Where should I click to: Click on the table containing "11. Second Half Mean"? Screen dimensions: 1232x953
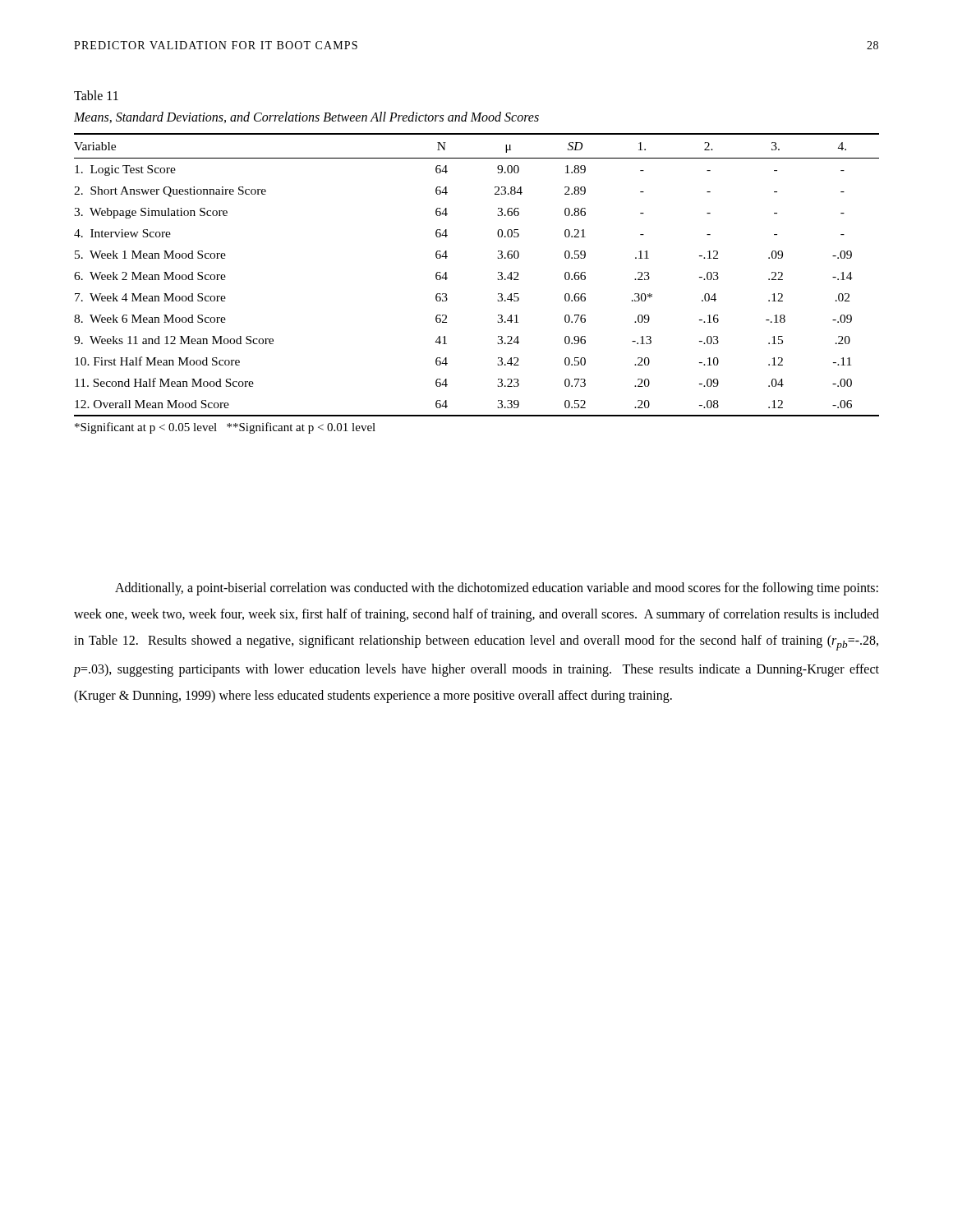(476, 285)
